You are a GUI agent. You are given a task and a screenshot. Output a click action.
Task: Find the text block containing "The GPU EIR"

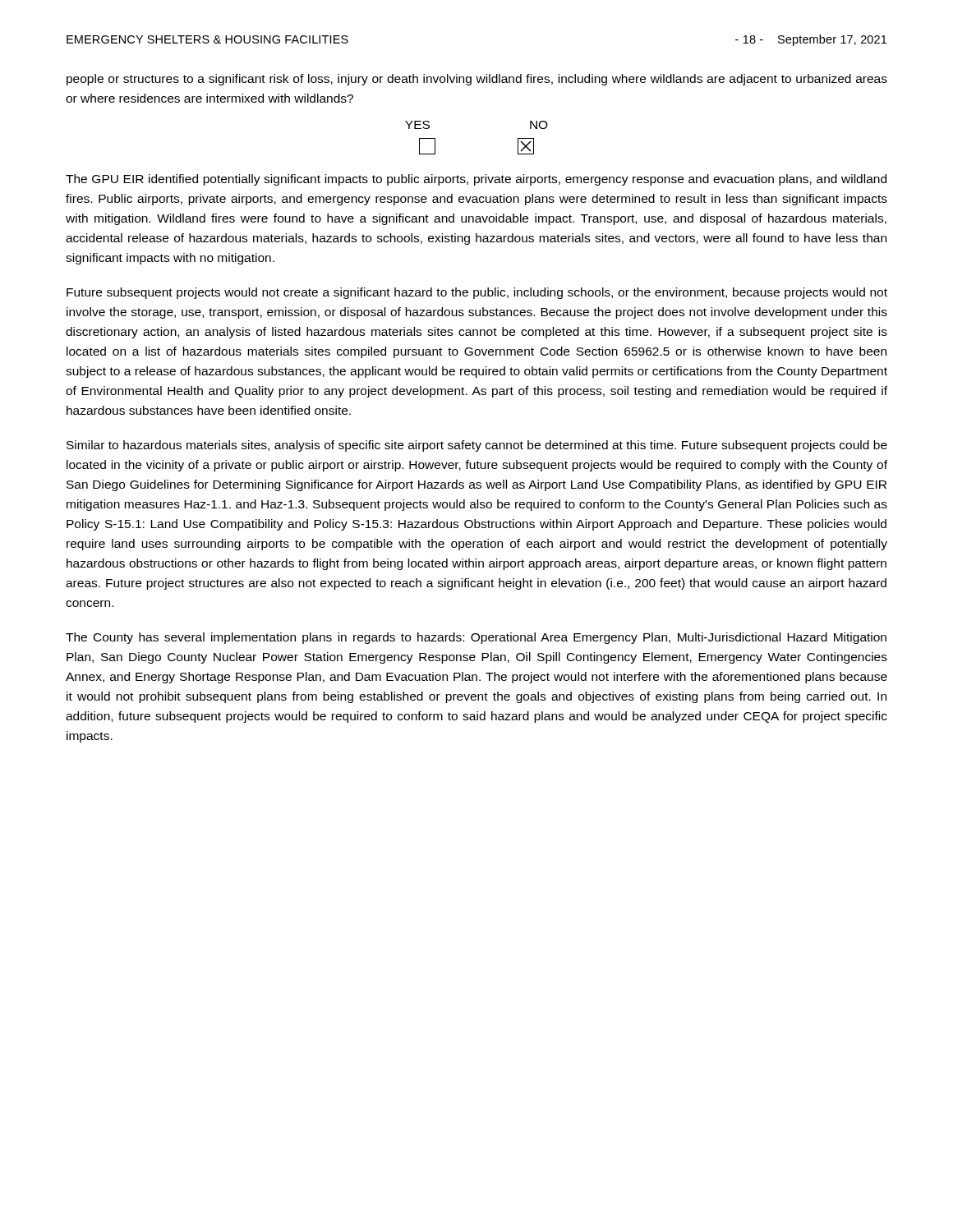tap(476, 218)
